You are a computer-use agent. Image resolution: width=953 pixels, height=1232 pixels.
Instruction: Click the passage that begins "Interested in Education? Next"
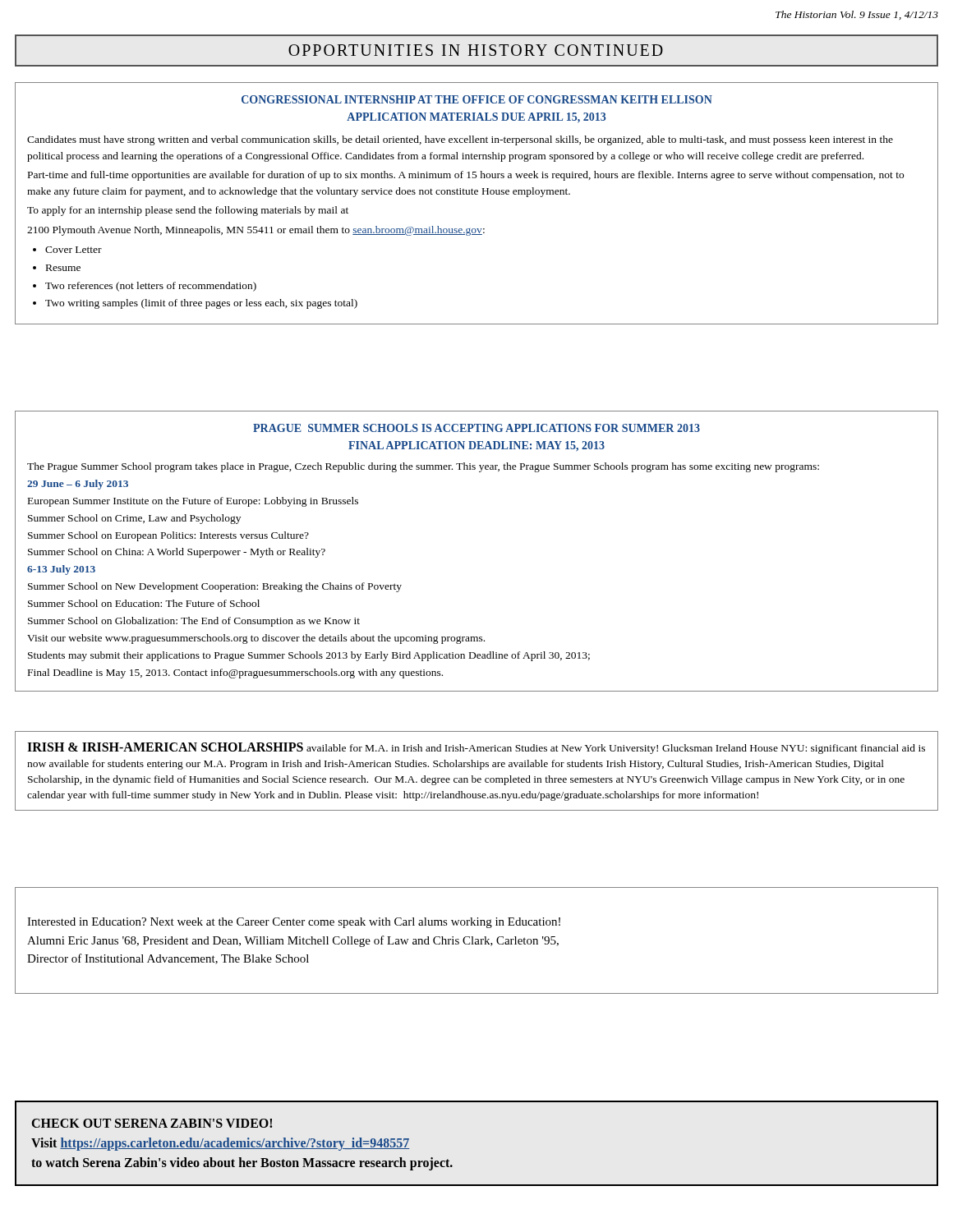click(x=476, y=940)
